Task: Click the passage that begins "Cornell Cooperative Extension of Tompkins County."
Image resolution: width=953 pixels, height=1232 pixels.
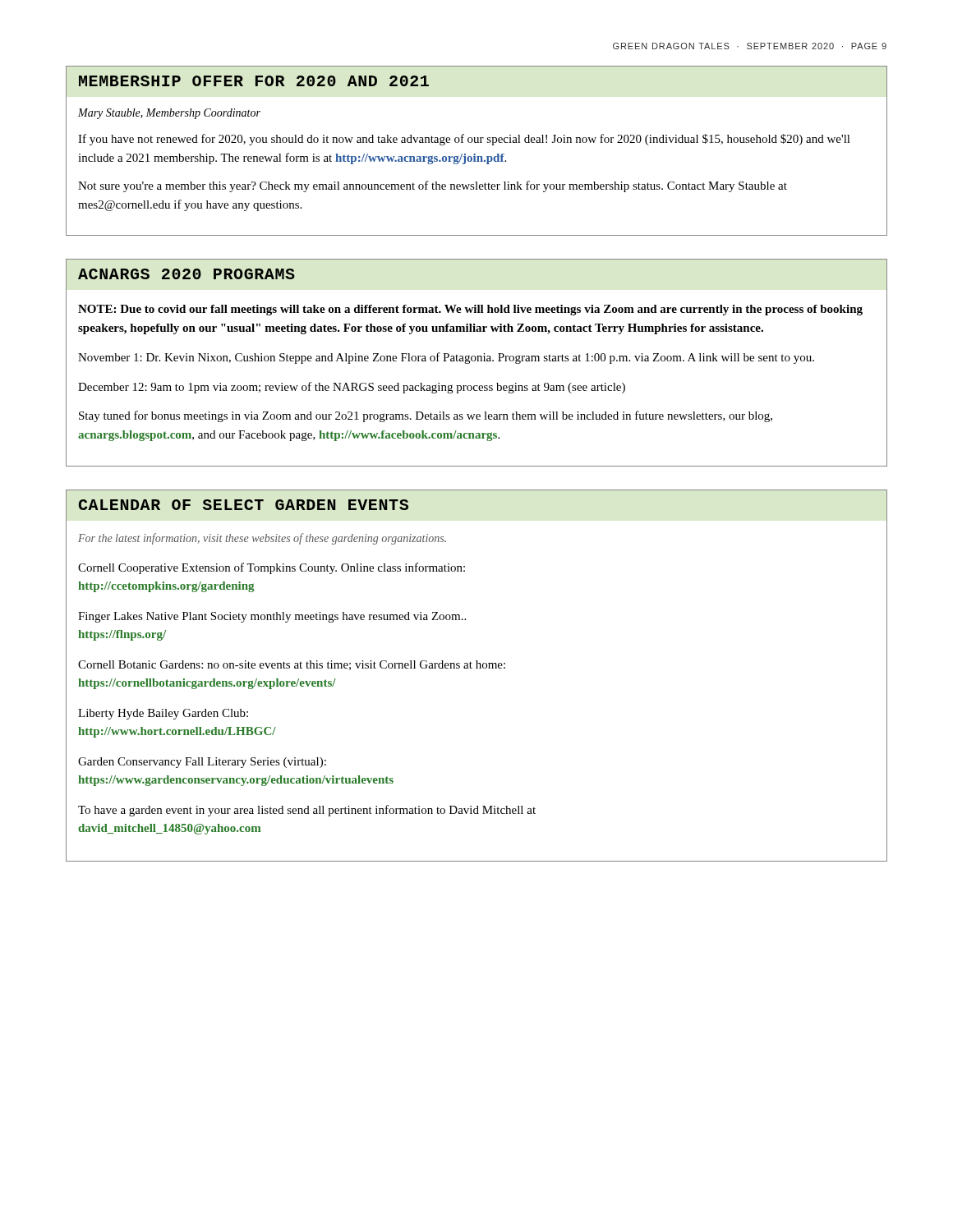Action: pyautogui.click(x=272, y=568)
